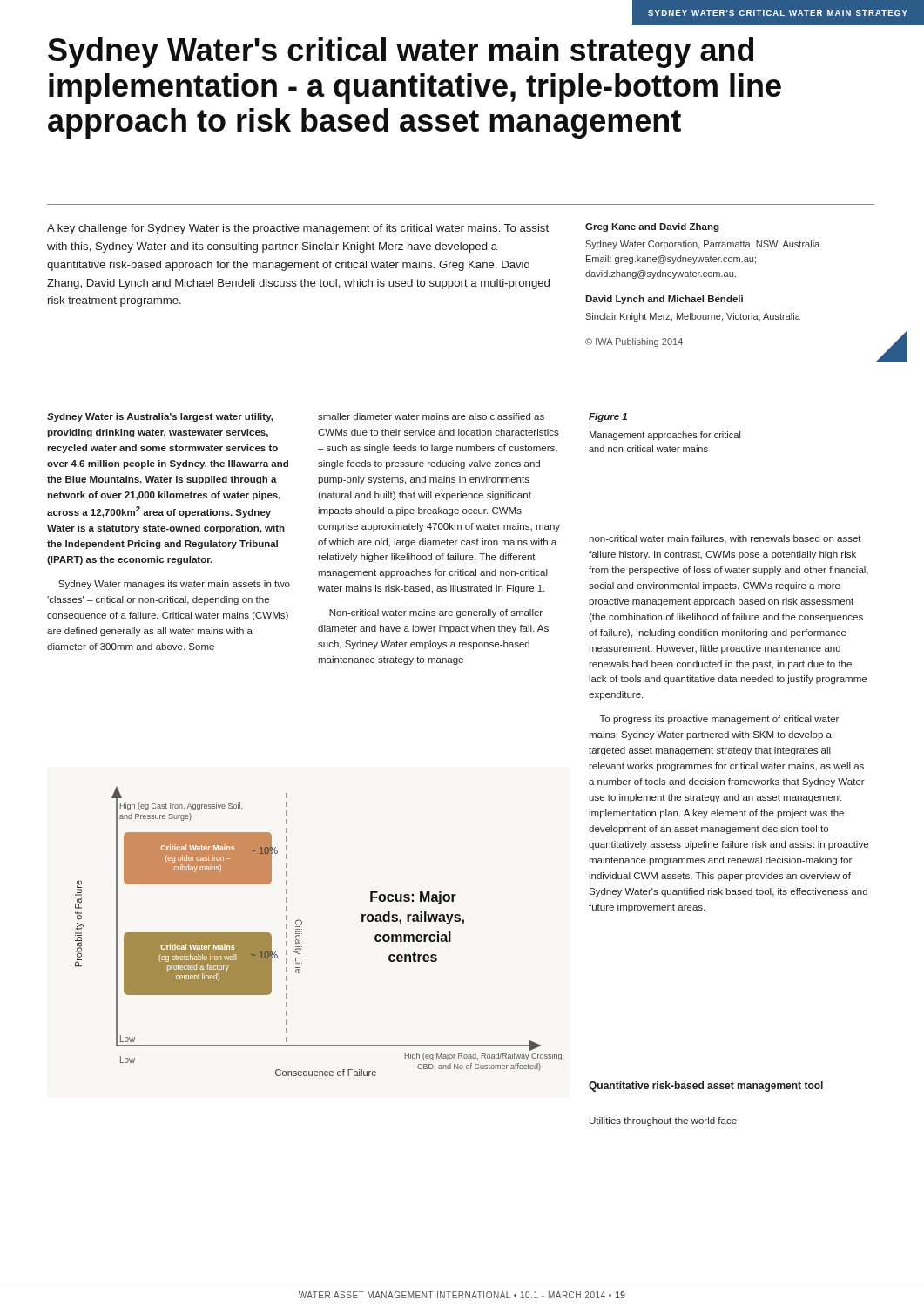Select the text that says "Utilities throughout the world face"

pos(663,1120)
